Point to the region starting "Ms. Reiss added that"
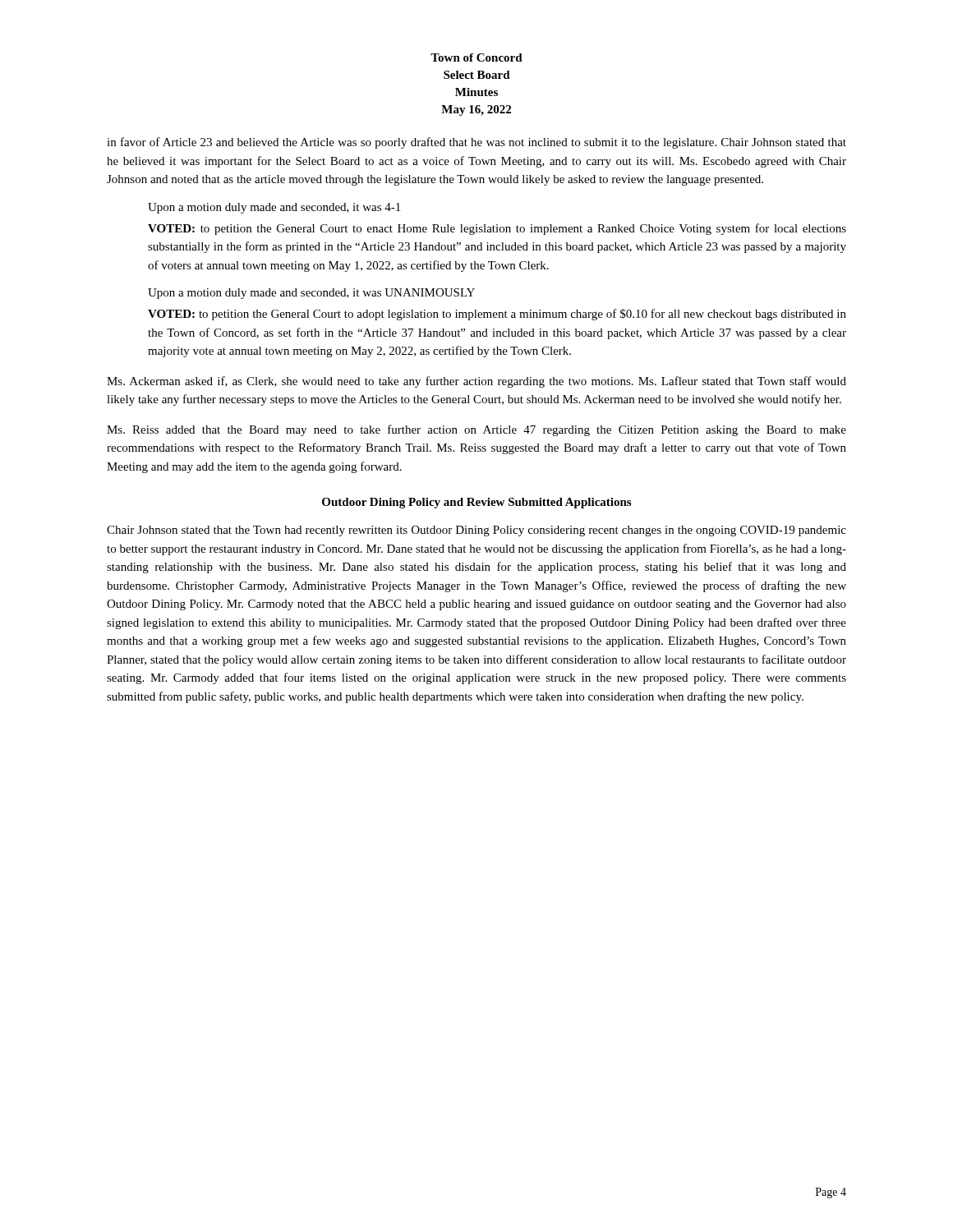Viewport: 953px width, 1232px height. click(476, 448)
